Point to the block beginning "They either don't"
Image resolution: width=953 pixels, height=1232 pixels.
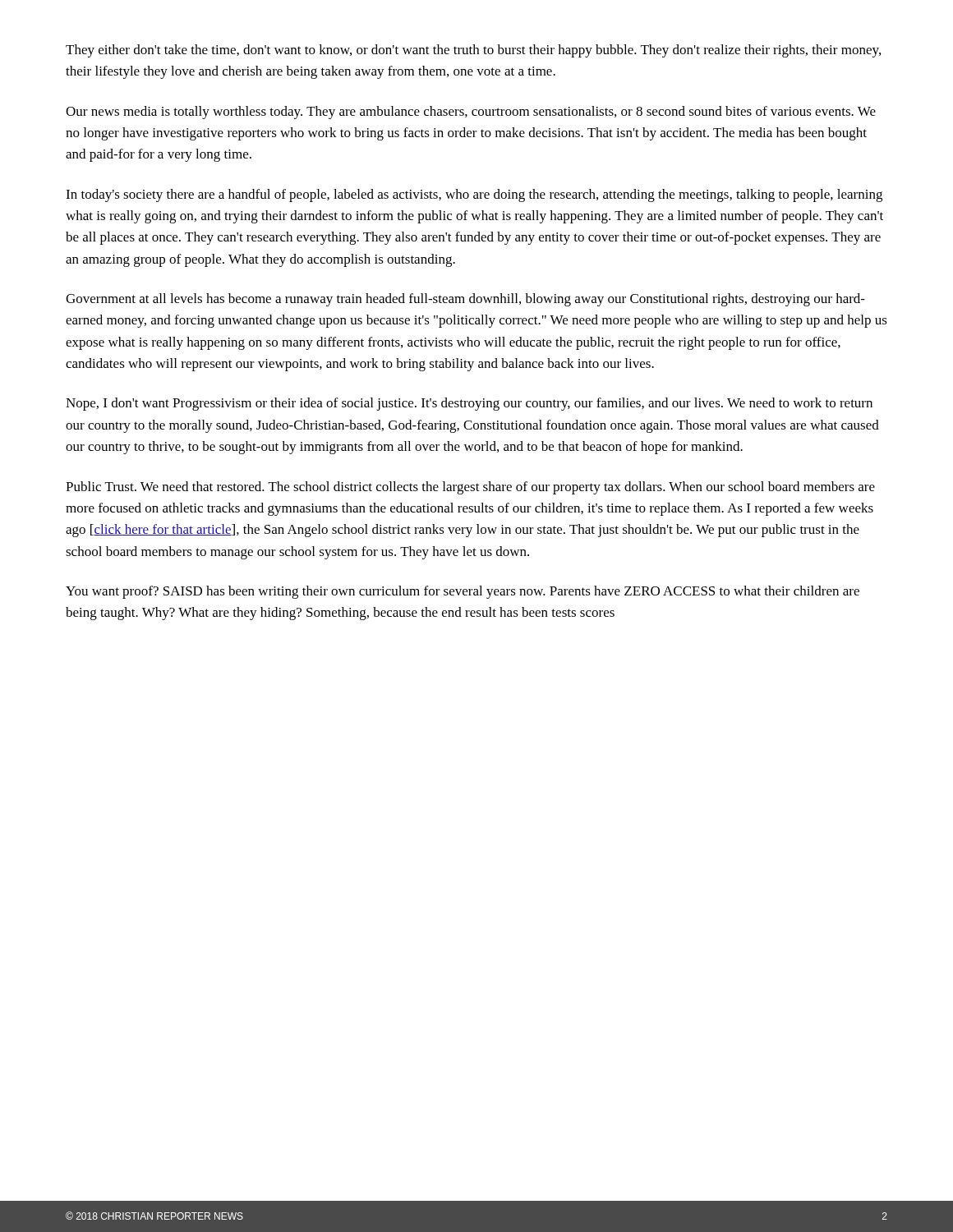474,60
